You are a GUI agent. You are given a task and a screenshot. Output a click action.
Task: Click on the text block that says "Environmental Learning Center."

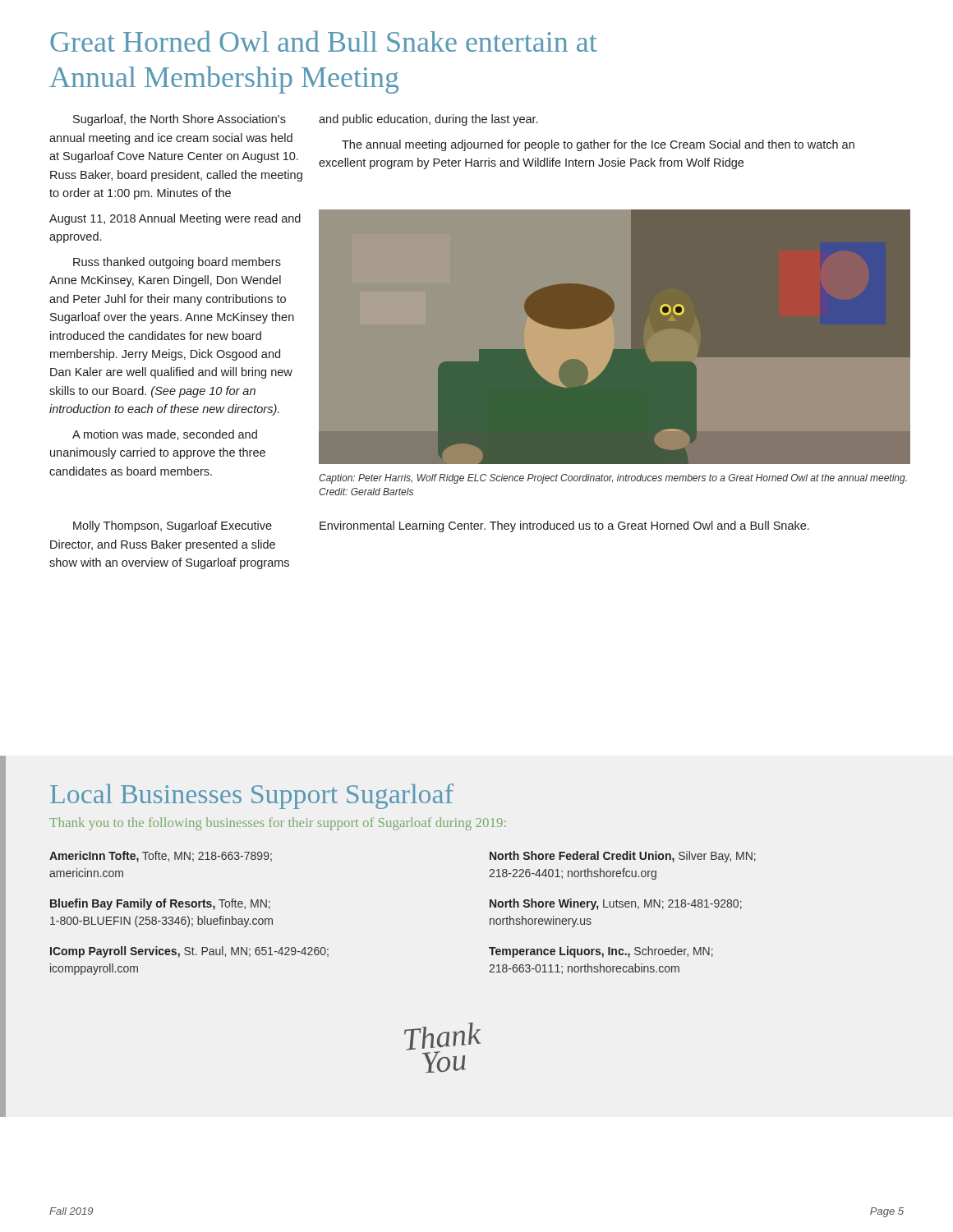pyautogui.click(x=611, y=526)
